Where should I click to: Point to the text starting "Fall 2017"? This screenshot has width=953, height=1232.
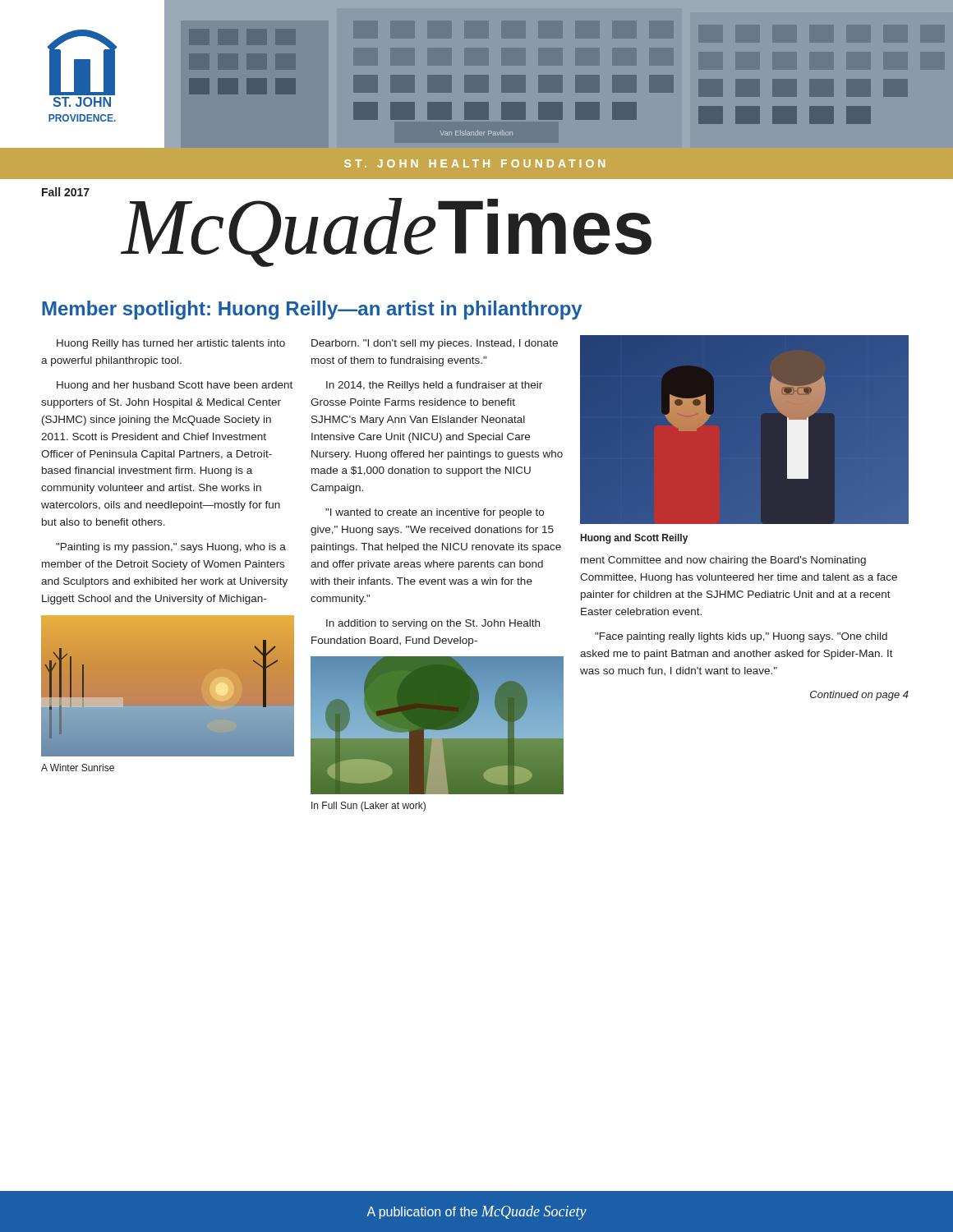pyautogui.click(x=65, y=192)
